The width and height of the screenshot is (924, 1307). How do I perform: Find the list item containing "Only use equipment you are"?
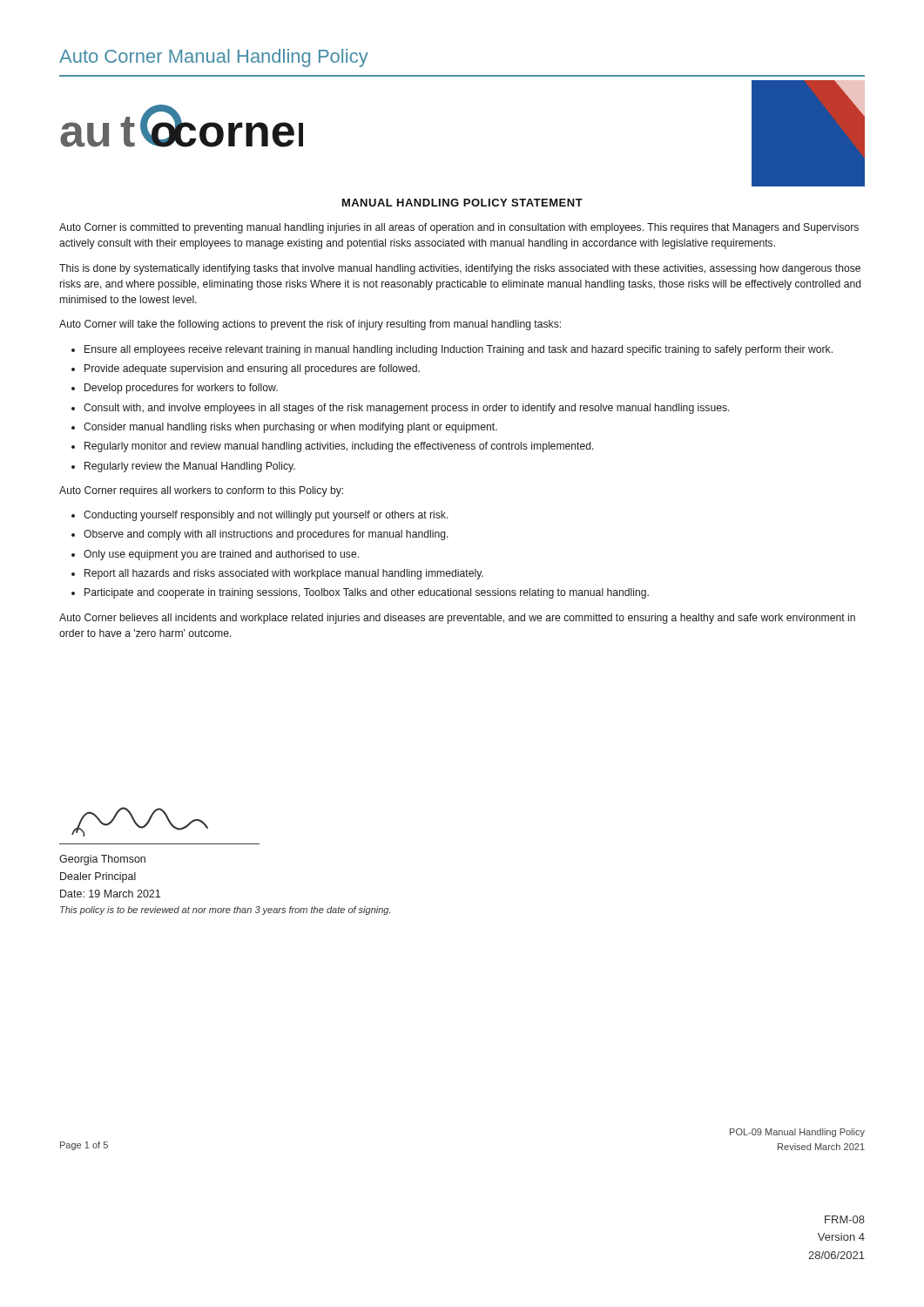point(222,554)
